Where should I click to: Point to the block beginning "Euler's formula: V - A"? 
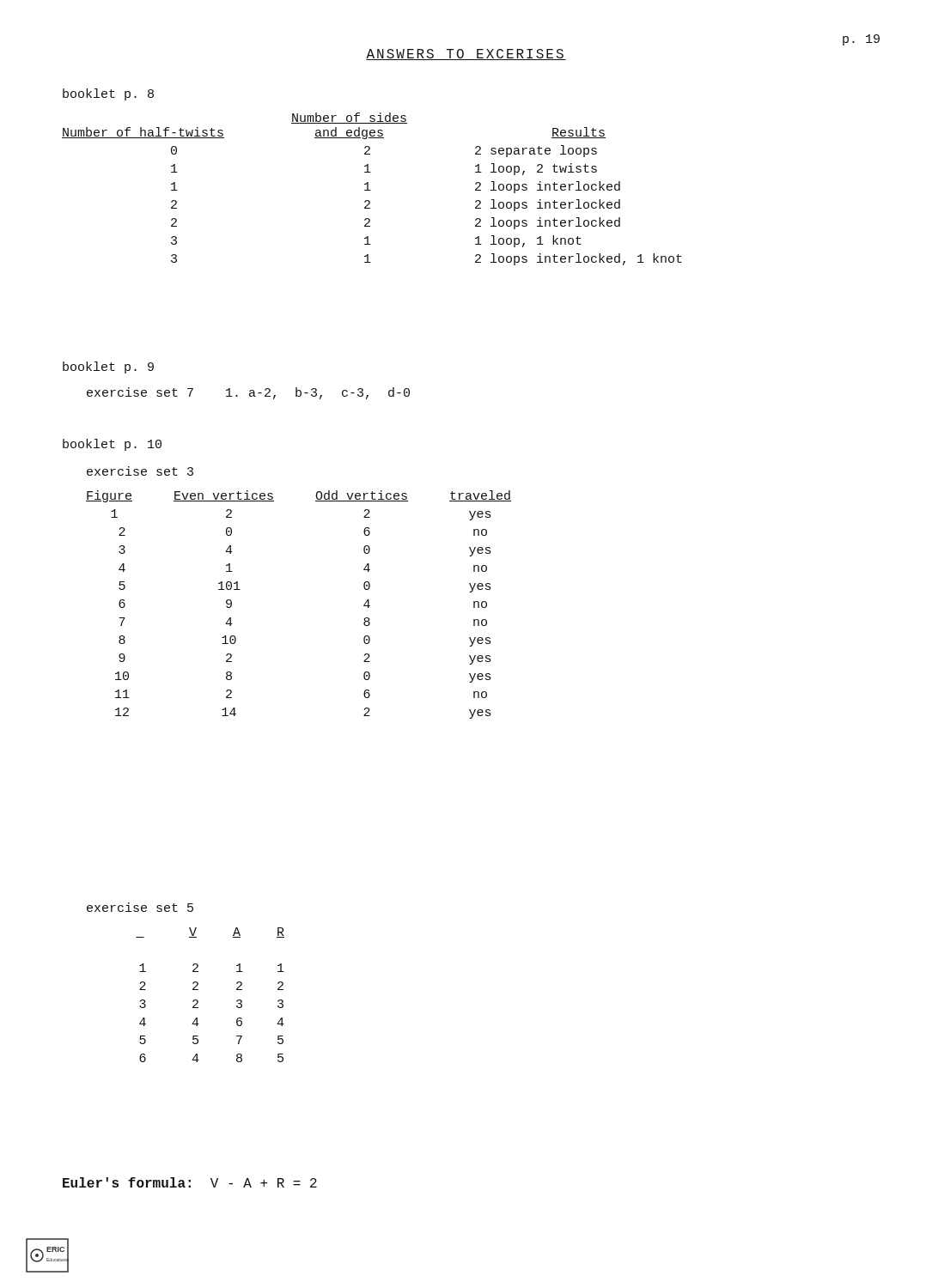click(190, 1184)
